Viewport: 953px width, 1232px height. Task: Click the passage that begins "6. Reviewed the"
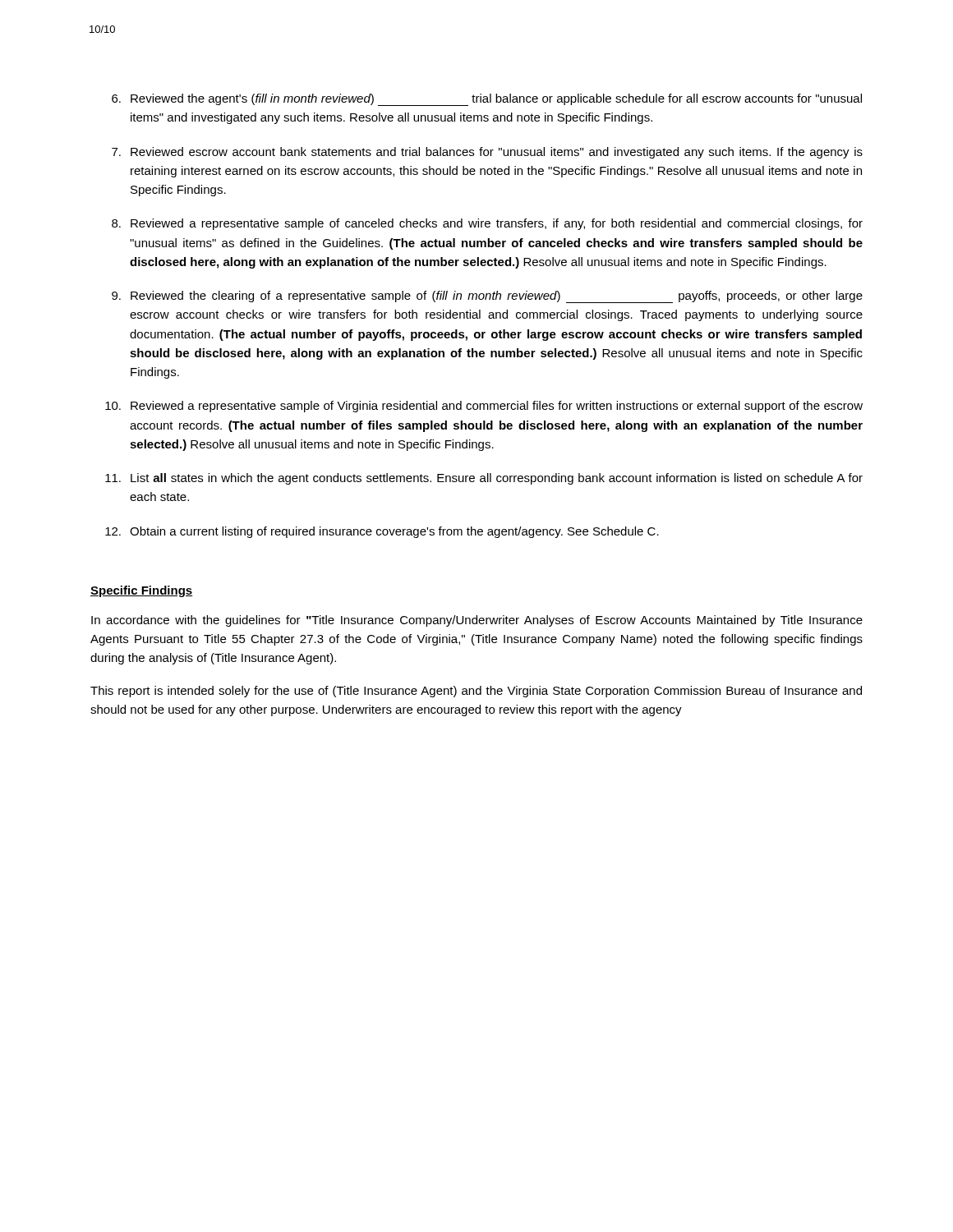point(476,108)
